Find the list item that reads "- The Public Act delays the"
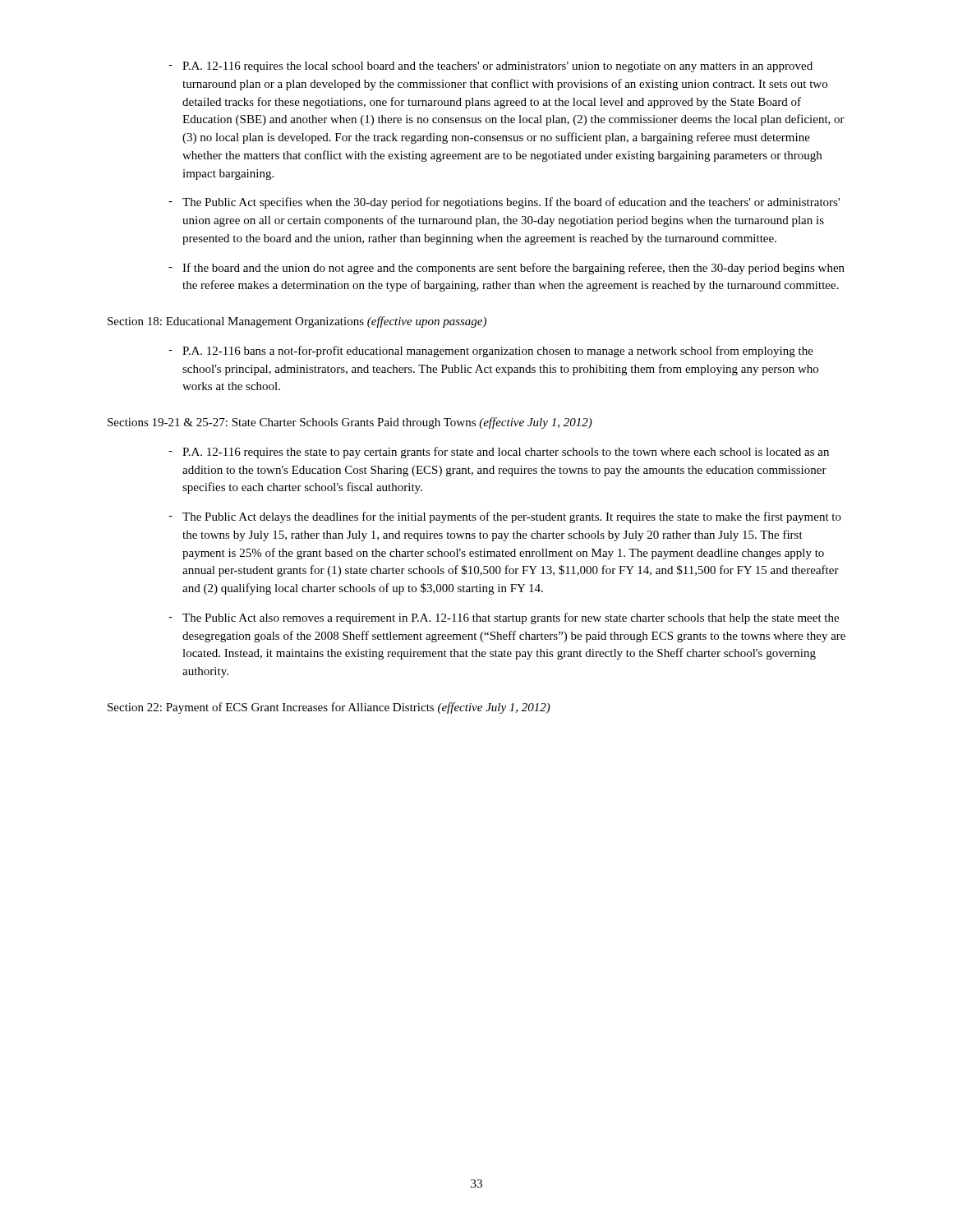The height and width of the screenshot is (1232, 953). click(x=501, y=553)
